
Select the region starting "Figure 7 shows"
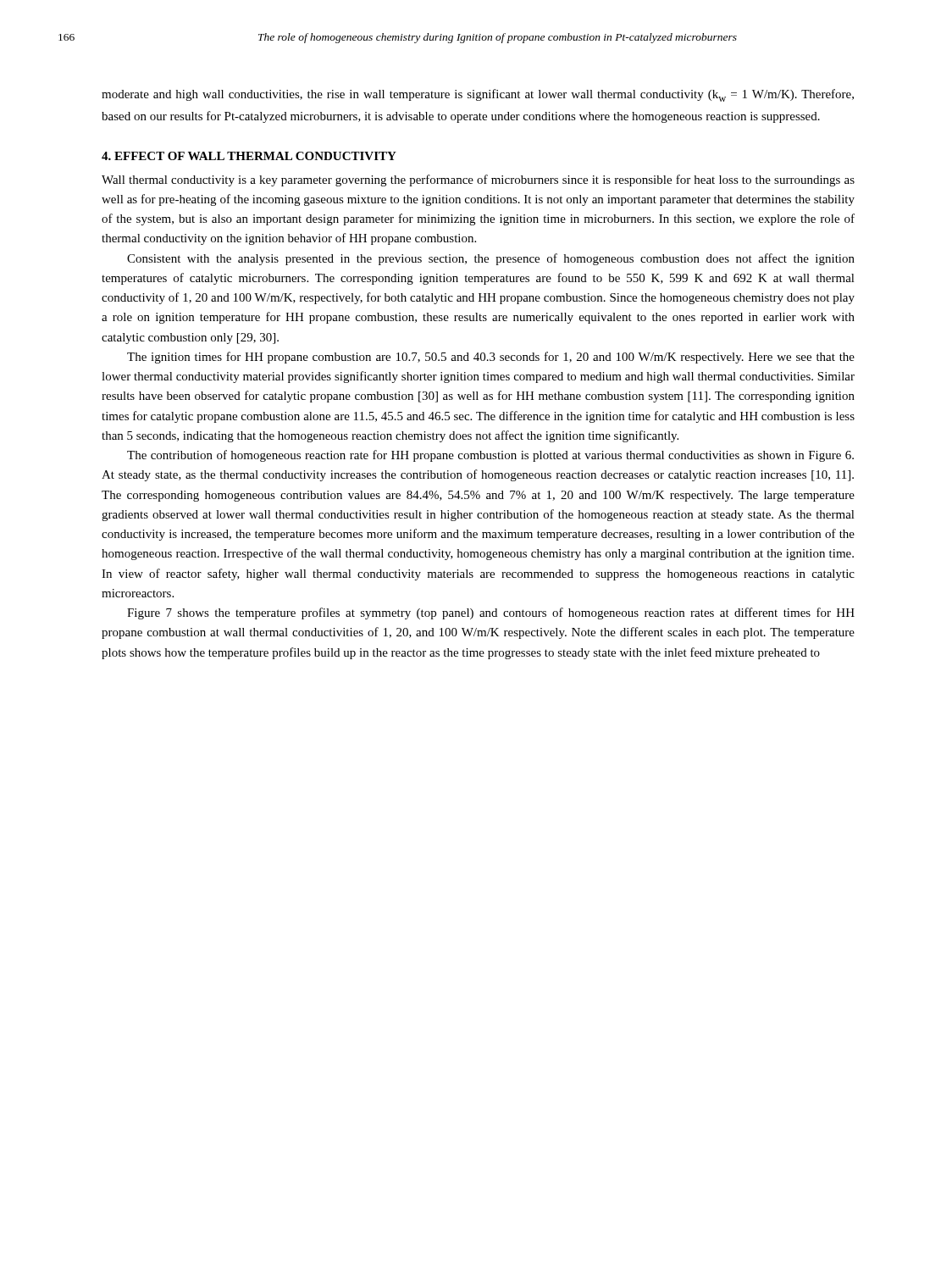click(x=478, y=632)
